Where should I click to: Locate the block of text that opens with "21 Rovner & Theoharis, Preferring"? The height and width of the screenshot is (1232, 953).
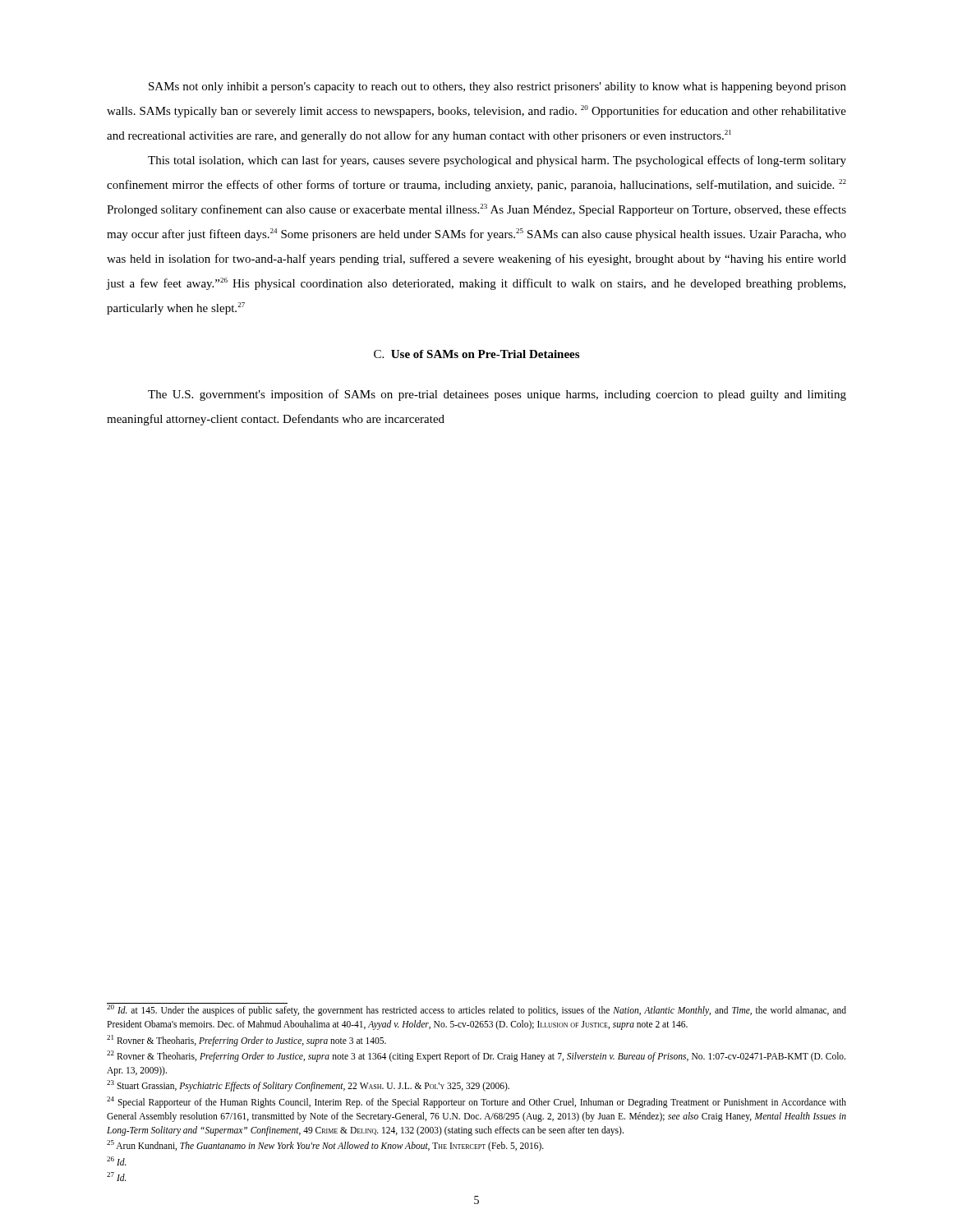(x=247, y=1039)
